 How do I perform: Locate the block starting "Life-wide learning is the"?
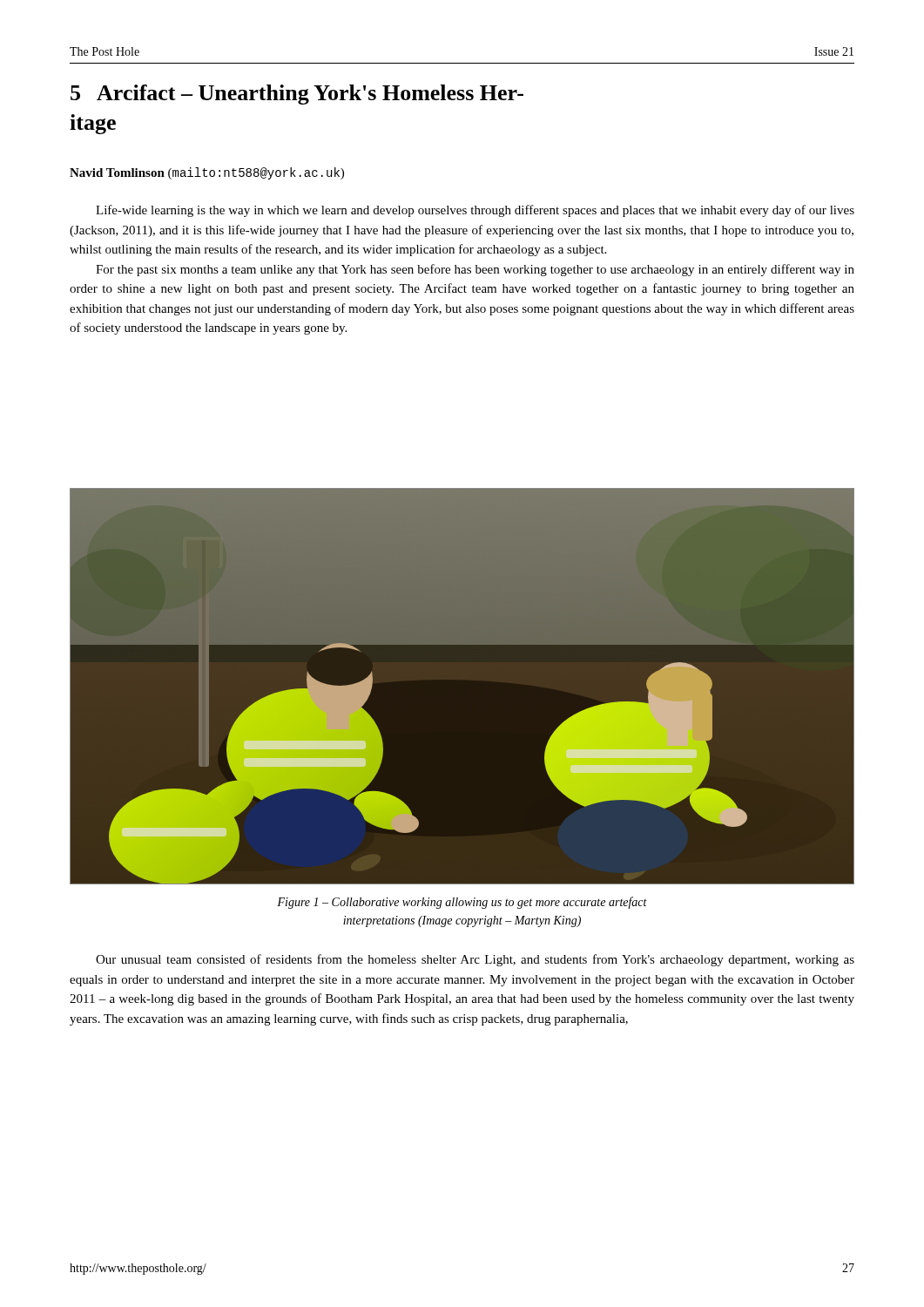point(462,269)
